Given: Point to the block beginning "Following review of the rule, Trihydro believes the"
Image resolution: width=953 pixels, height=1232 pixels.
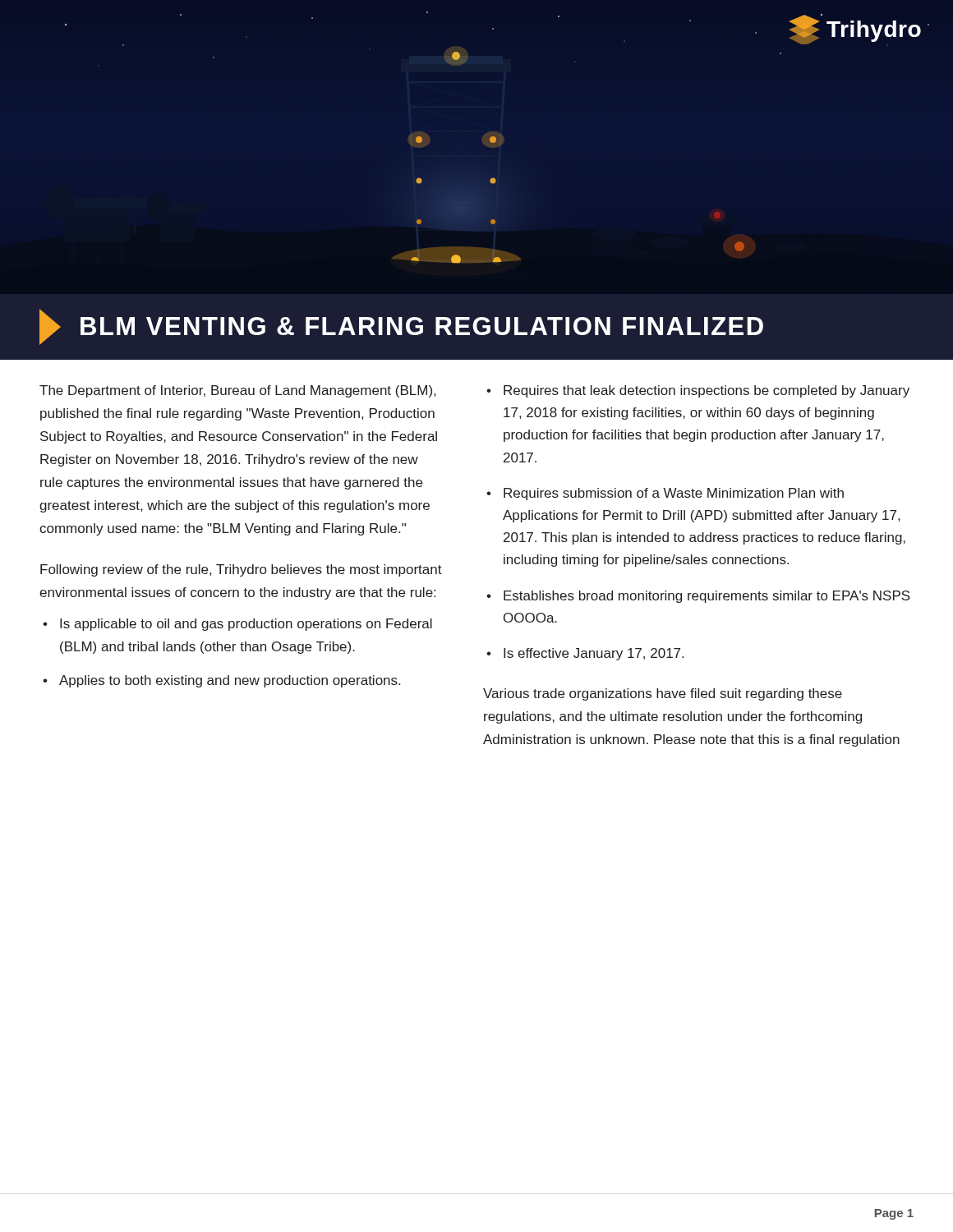Looking at the screenshot, I should [240, 581].
